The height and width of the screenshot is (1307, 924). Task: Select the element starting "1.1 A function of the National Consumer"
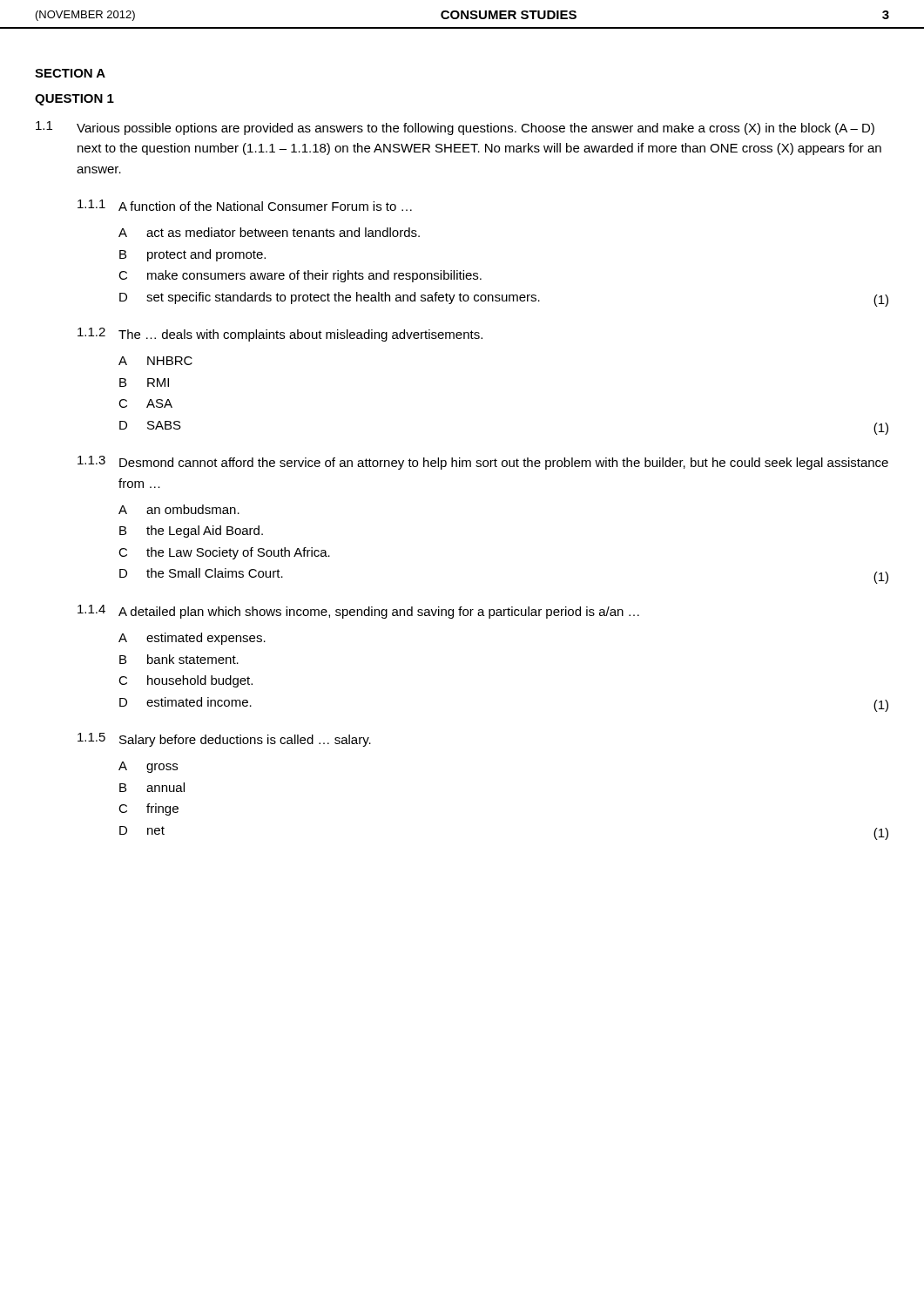click(245, 205)
